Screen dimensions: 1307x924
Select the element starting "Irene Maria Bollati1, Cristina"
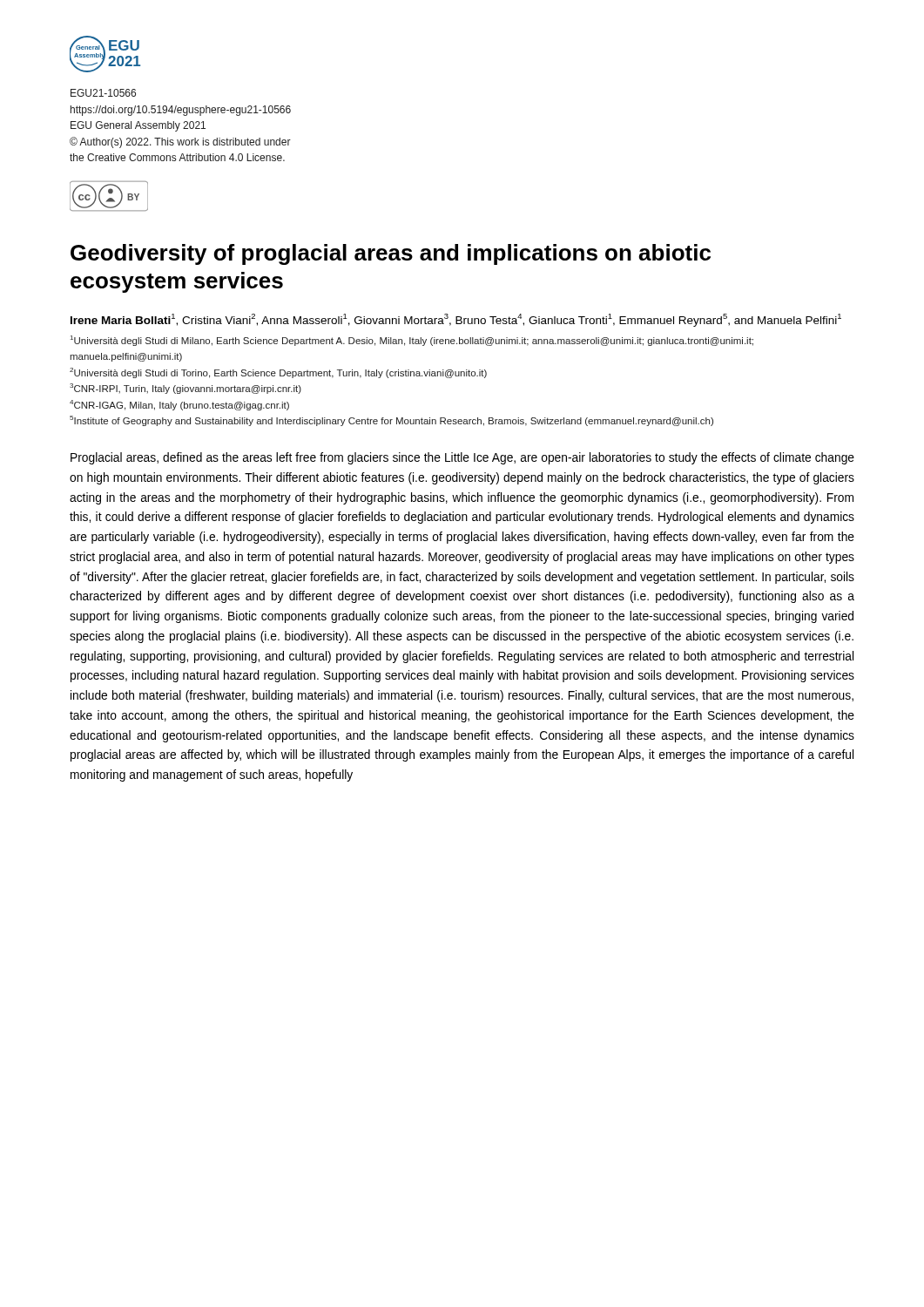pyautogui.click(x=456, y=319)
